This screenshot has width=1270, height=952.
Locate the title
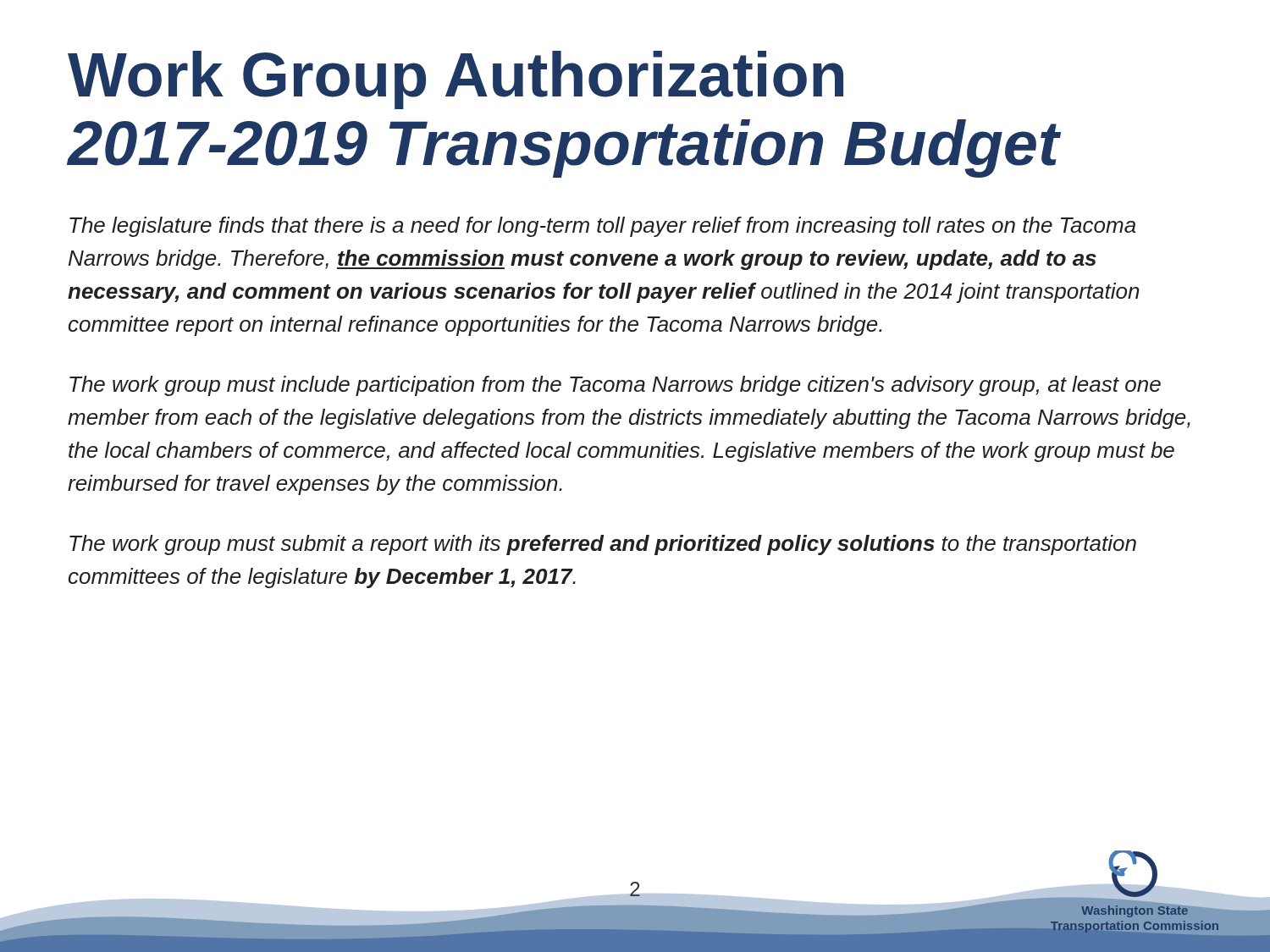(635, 110)
